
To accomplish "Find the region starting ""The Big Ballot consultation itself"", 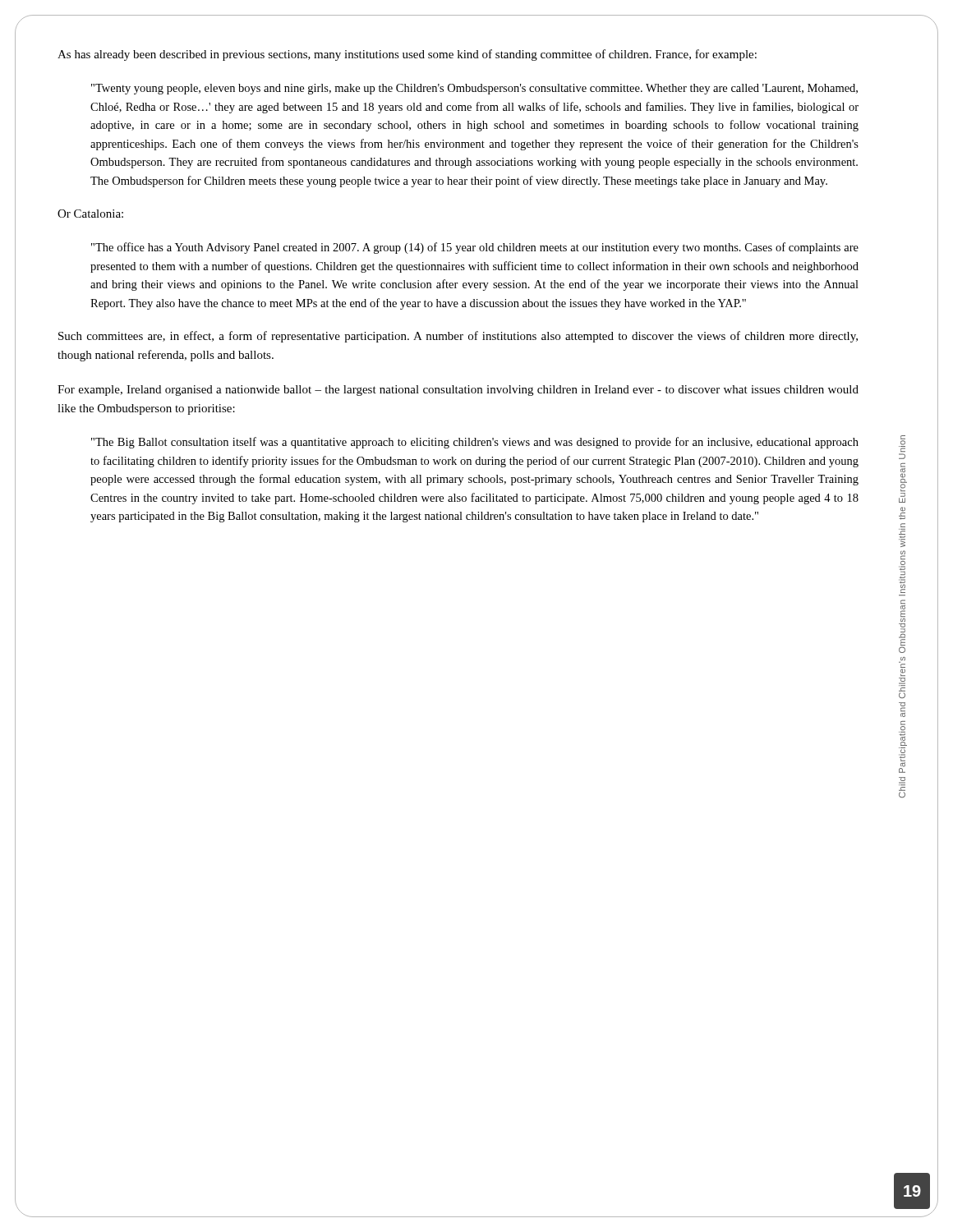I will [474, 479].
